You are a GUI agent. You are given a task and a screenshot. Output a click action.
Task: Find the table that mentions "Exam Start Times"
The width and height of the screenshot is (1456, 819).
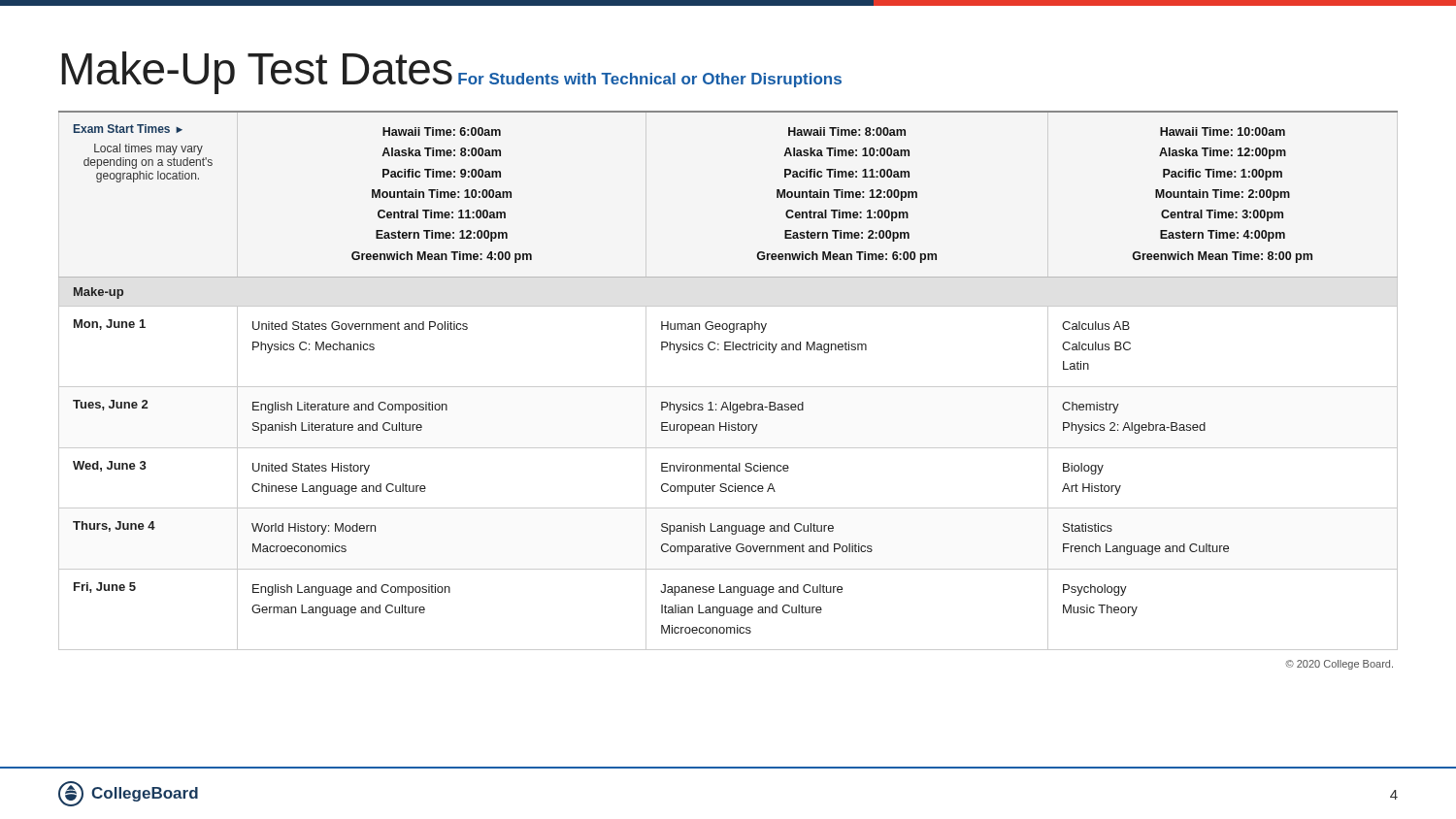(728, 381)
